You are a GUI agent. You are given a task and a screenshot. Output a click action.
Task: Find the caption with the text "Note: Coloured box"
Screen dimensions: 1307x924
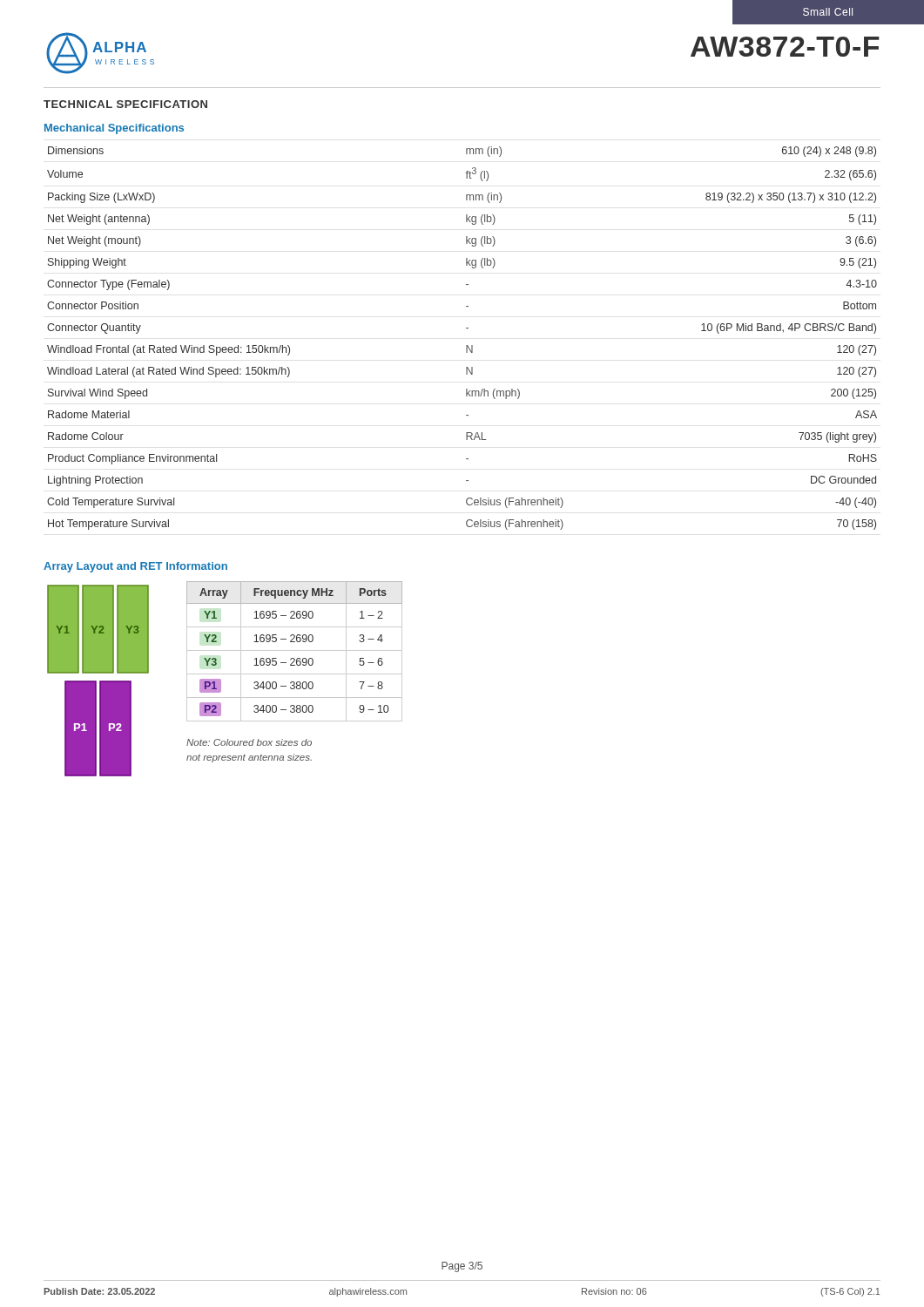click(250, 750)
